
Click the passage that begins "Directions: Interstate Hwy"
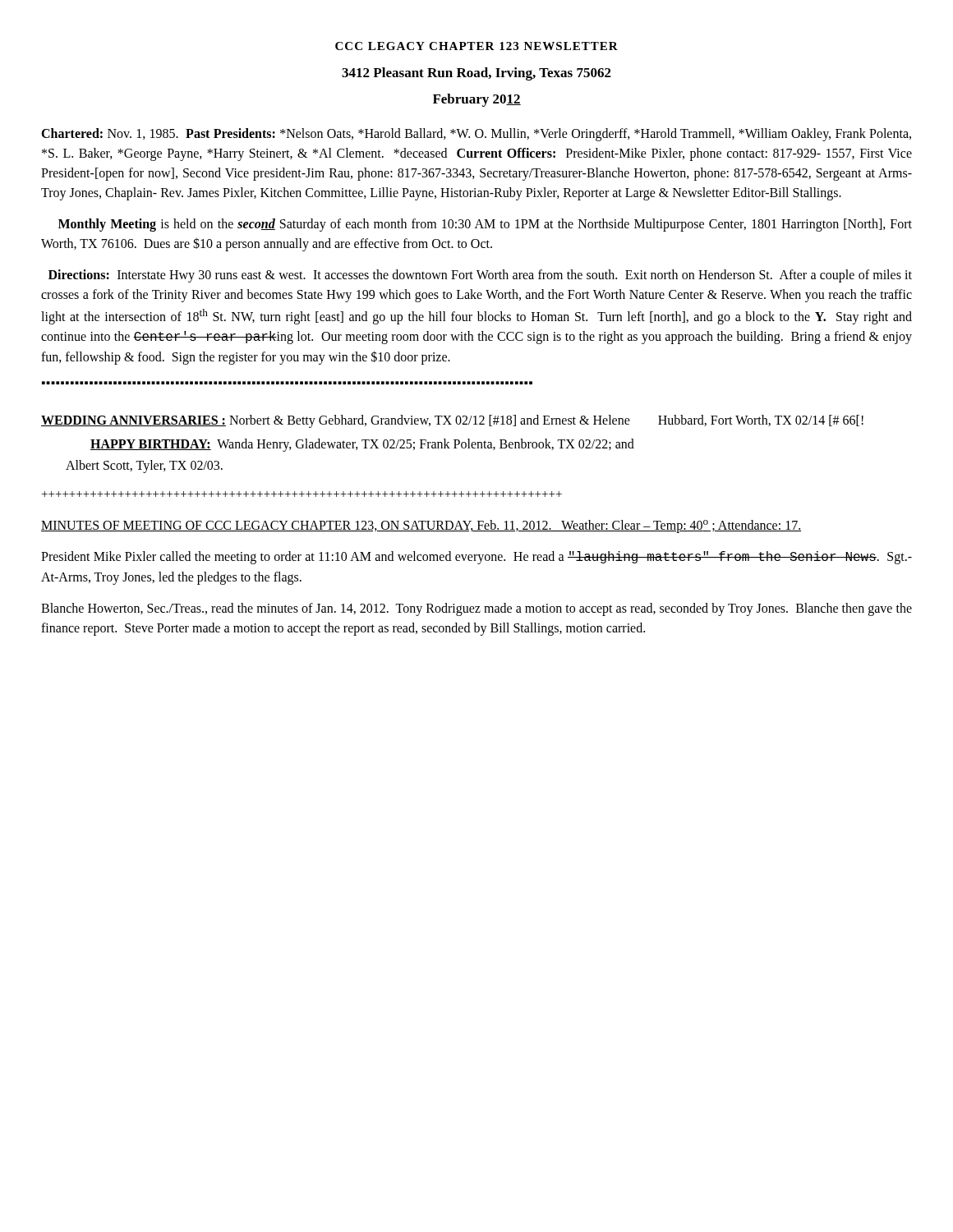[476, 316]
